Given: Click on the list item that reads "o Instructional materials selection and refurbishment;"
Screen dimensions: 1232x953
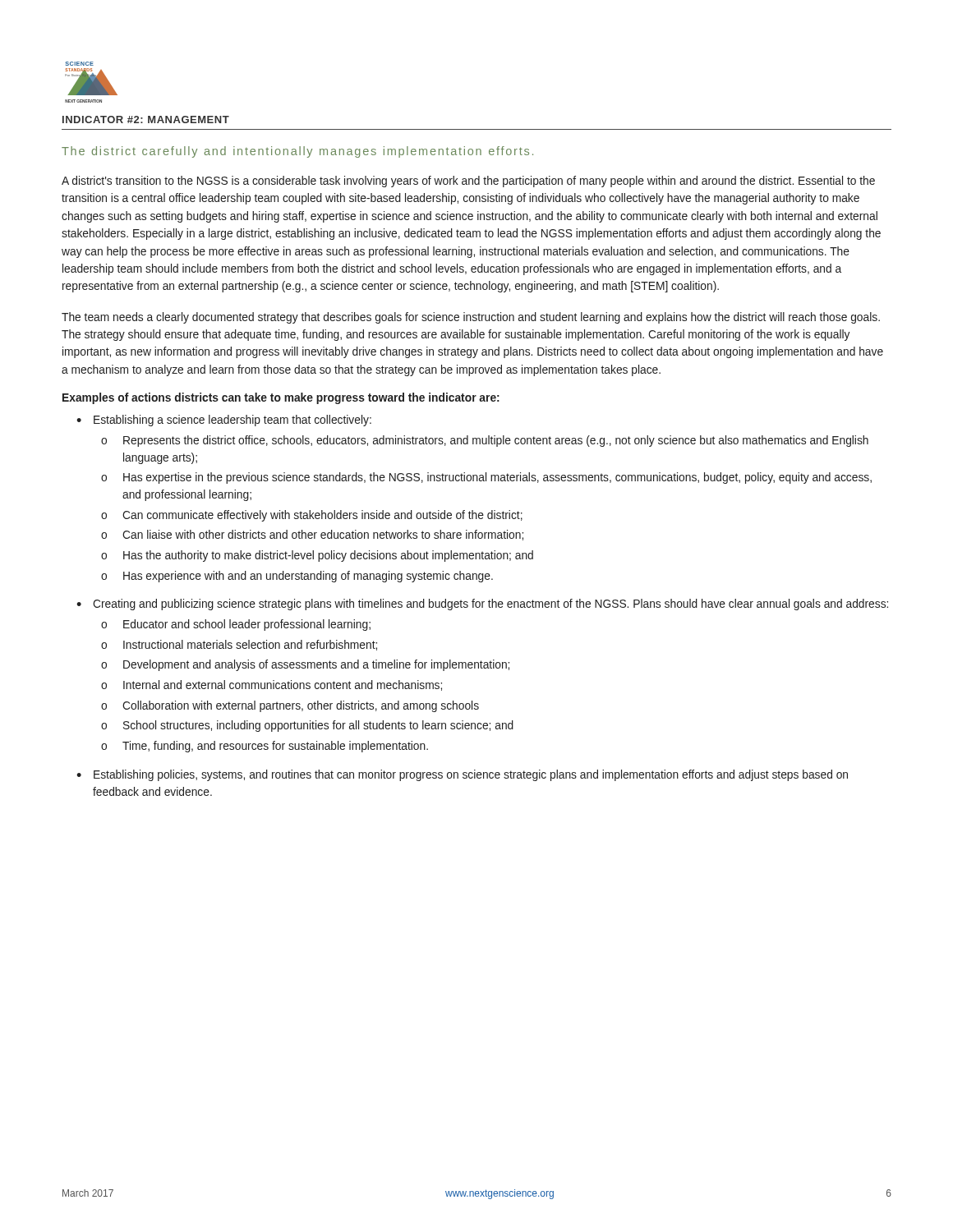Looking at the screenshot, I should point(239,645).
